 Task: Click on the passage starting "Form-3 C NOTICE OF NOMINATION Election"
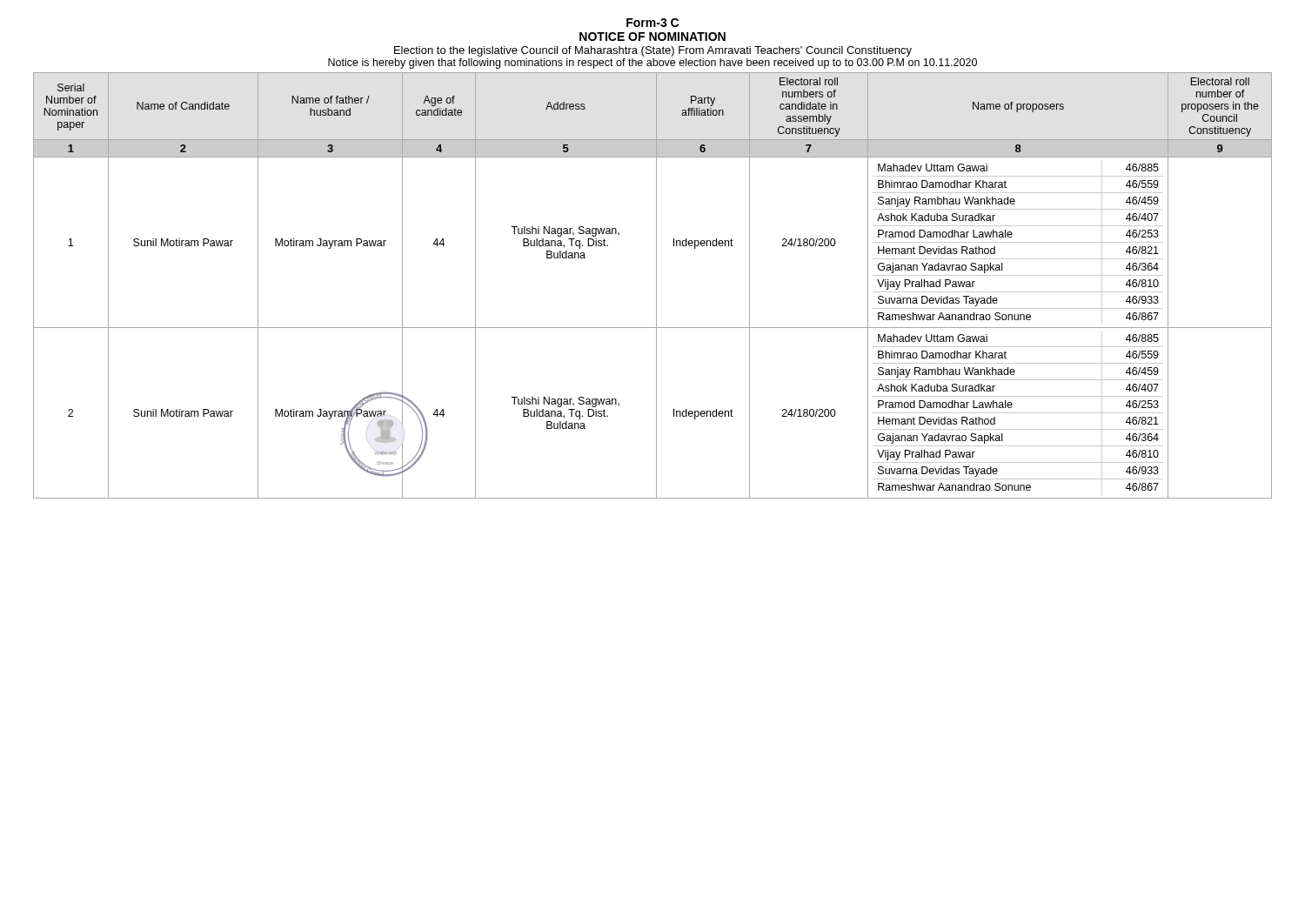tap(652, 42)
